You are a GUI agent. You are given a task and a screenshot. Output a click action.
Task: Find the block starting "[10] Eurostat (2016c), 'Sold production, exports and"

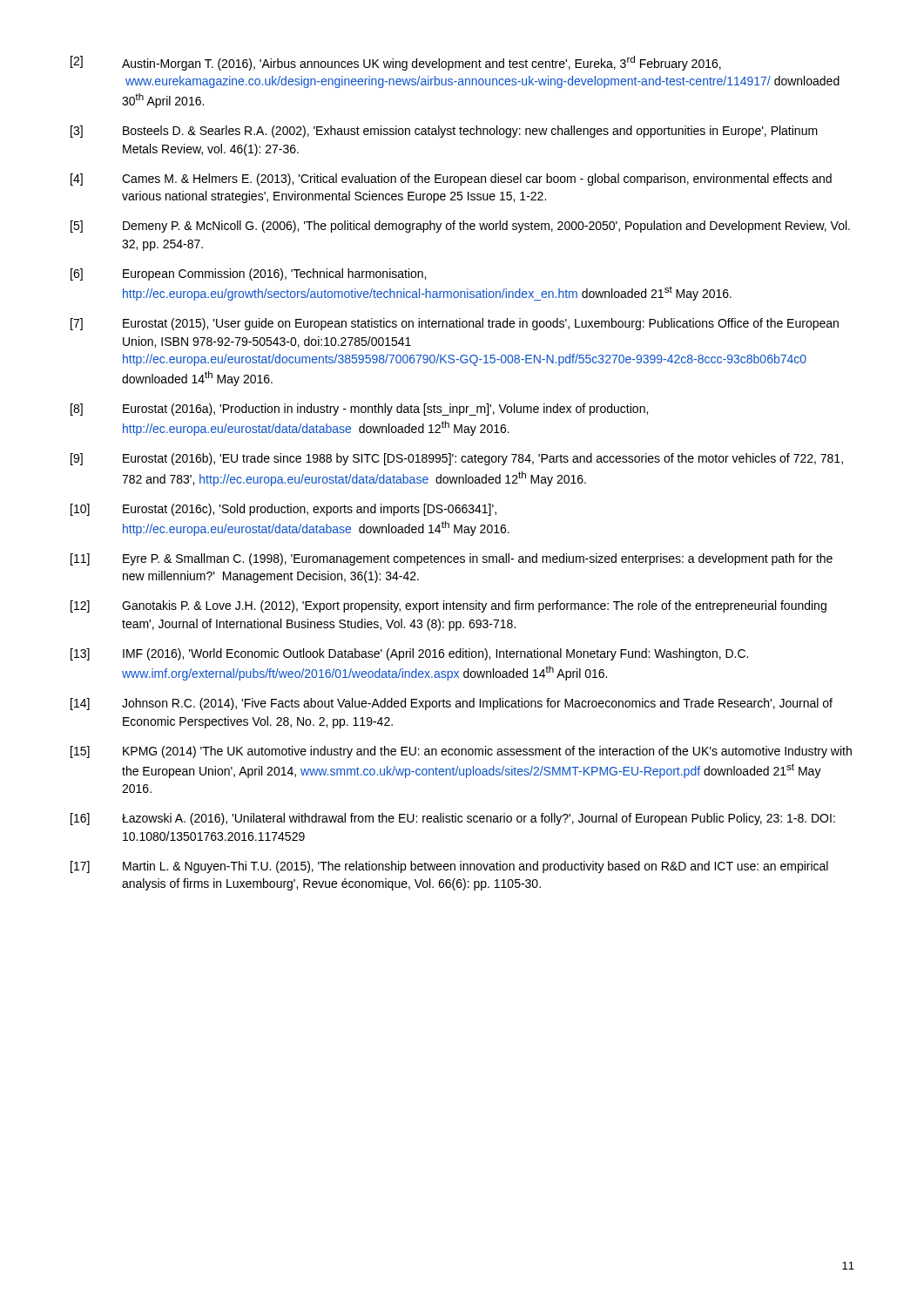(x=462, y=519)
